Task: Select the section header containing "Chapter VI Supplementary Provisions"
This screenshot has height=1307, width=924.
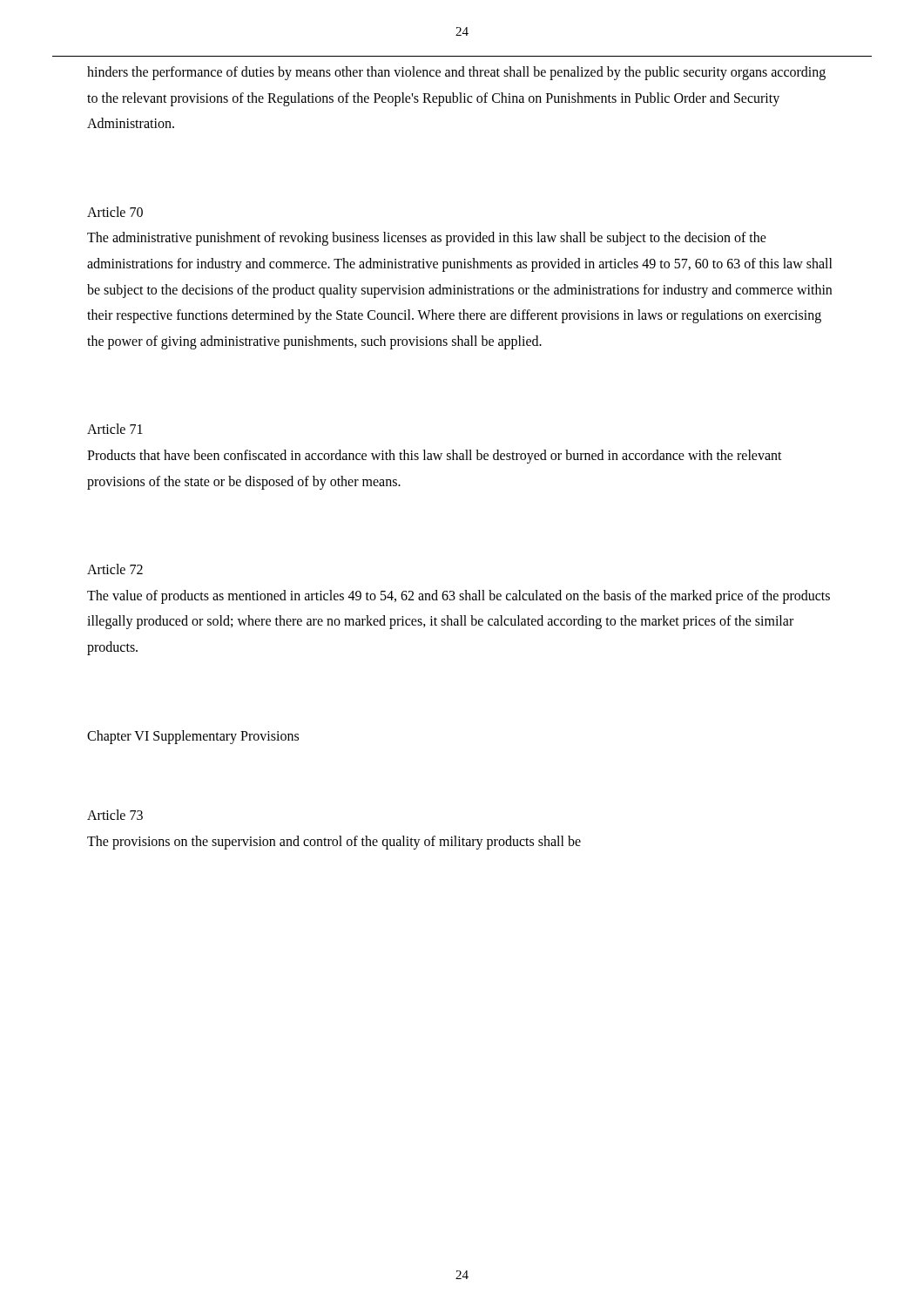Action: coord(193,735)
